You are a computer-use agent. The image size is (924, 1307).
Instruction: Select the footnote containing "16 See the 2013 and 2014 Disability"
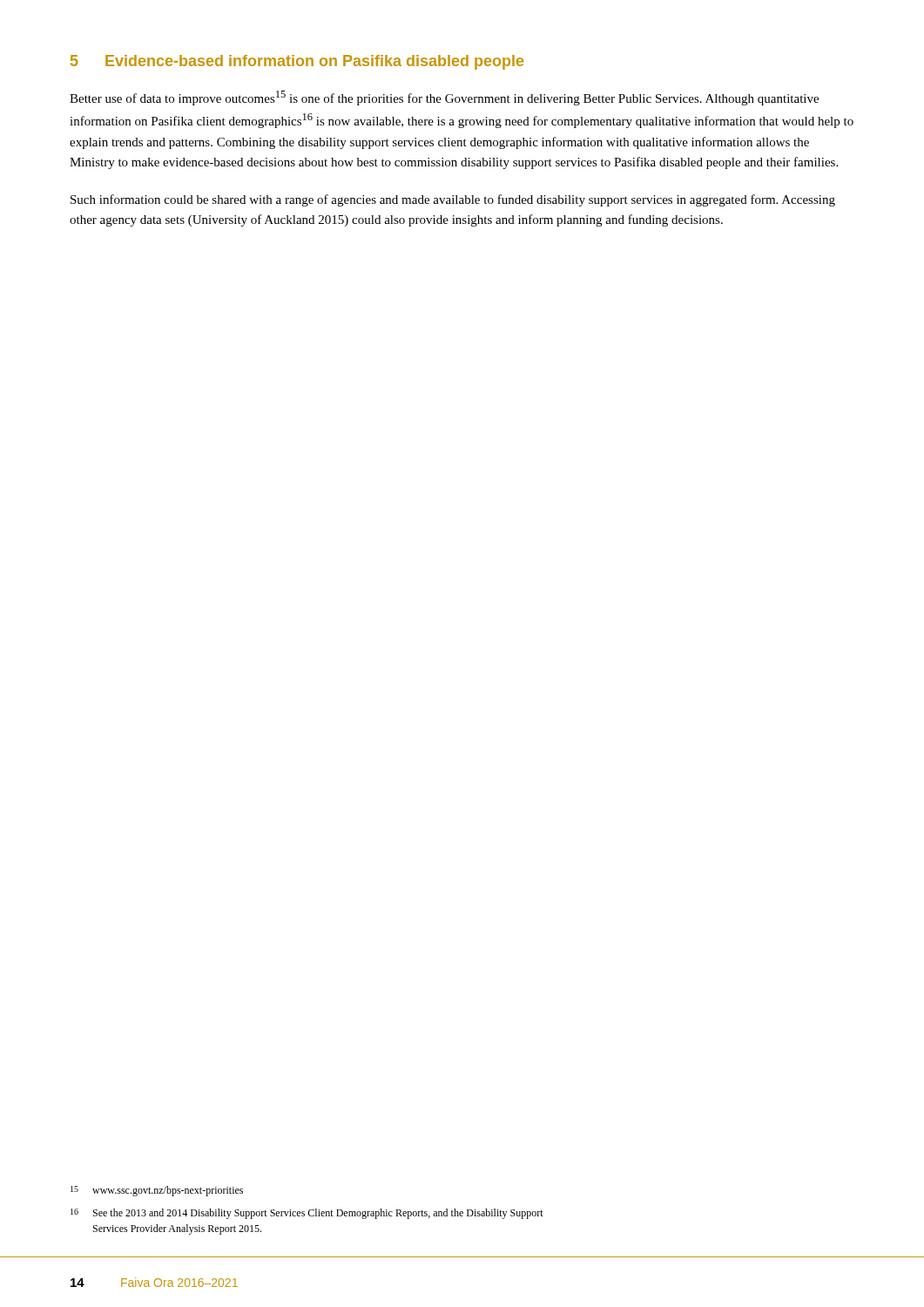tap(306, 1221)
